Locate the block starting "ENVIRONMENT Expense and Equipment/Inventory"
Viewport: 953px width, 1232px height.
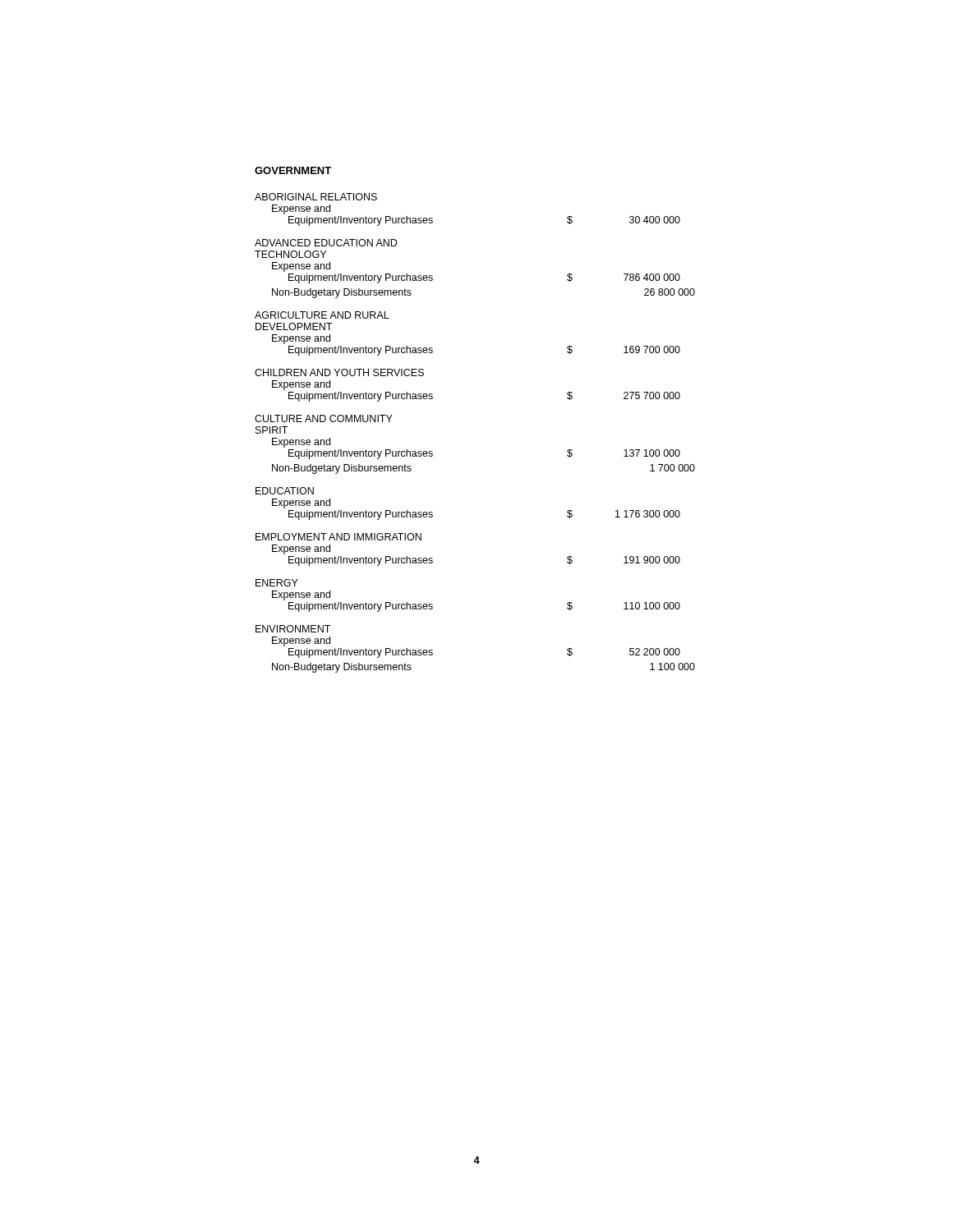point(293,629)
